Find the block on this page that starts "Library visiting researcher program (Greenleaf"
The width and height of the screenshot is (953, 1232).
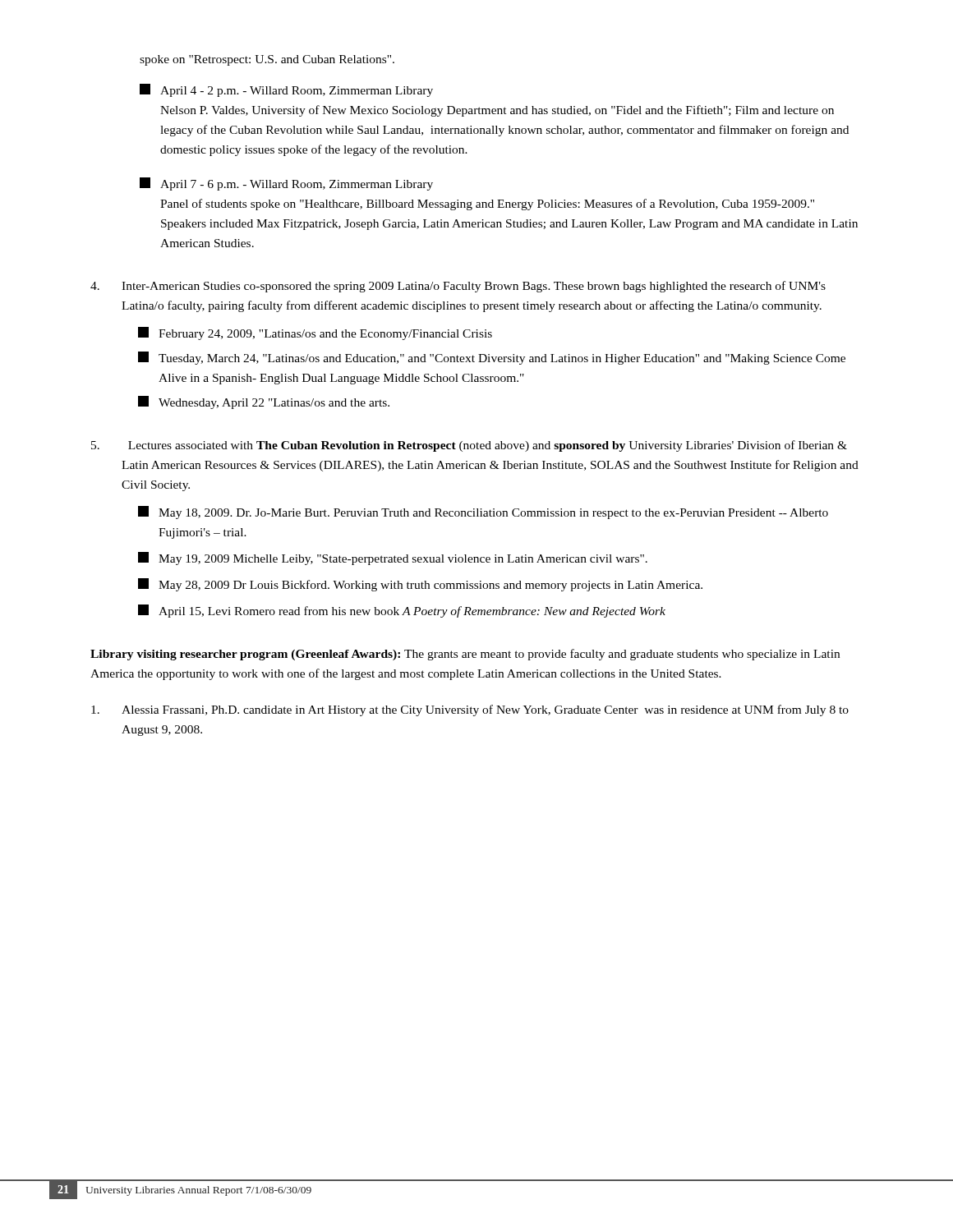point(465,663)
